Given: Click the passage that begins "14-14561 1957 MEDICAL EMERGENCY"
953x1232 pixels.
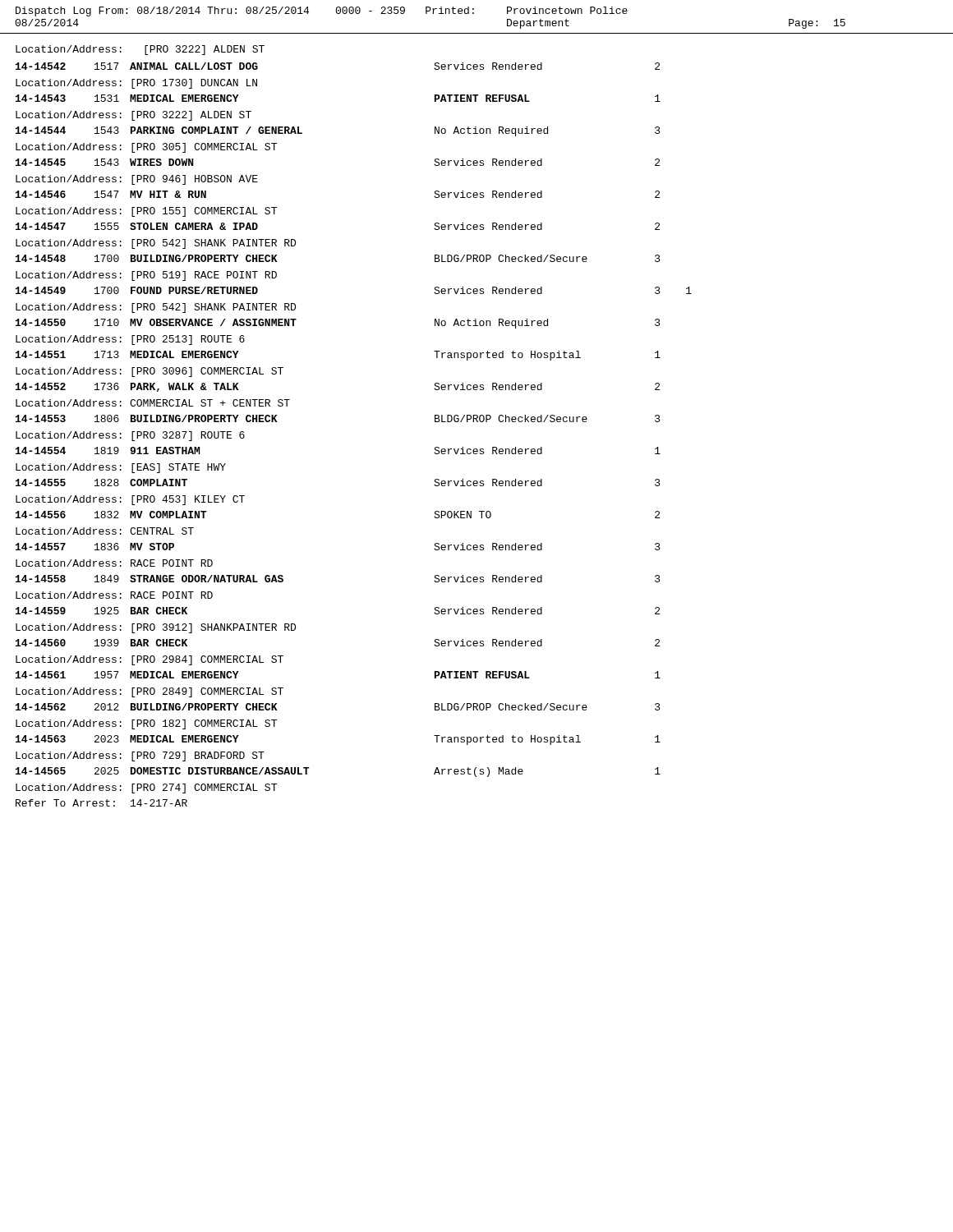Looking at the screenshot, I should (x=476, y=684).
